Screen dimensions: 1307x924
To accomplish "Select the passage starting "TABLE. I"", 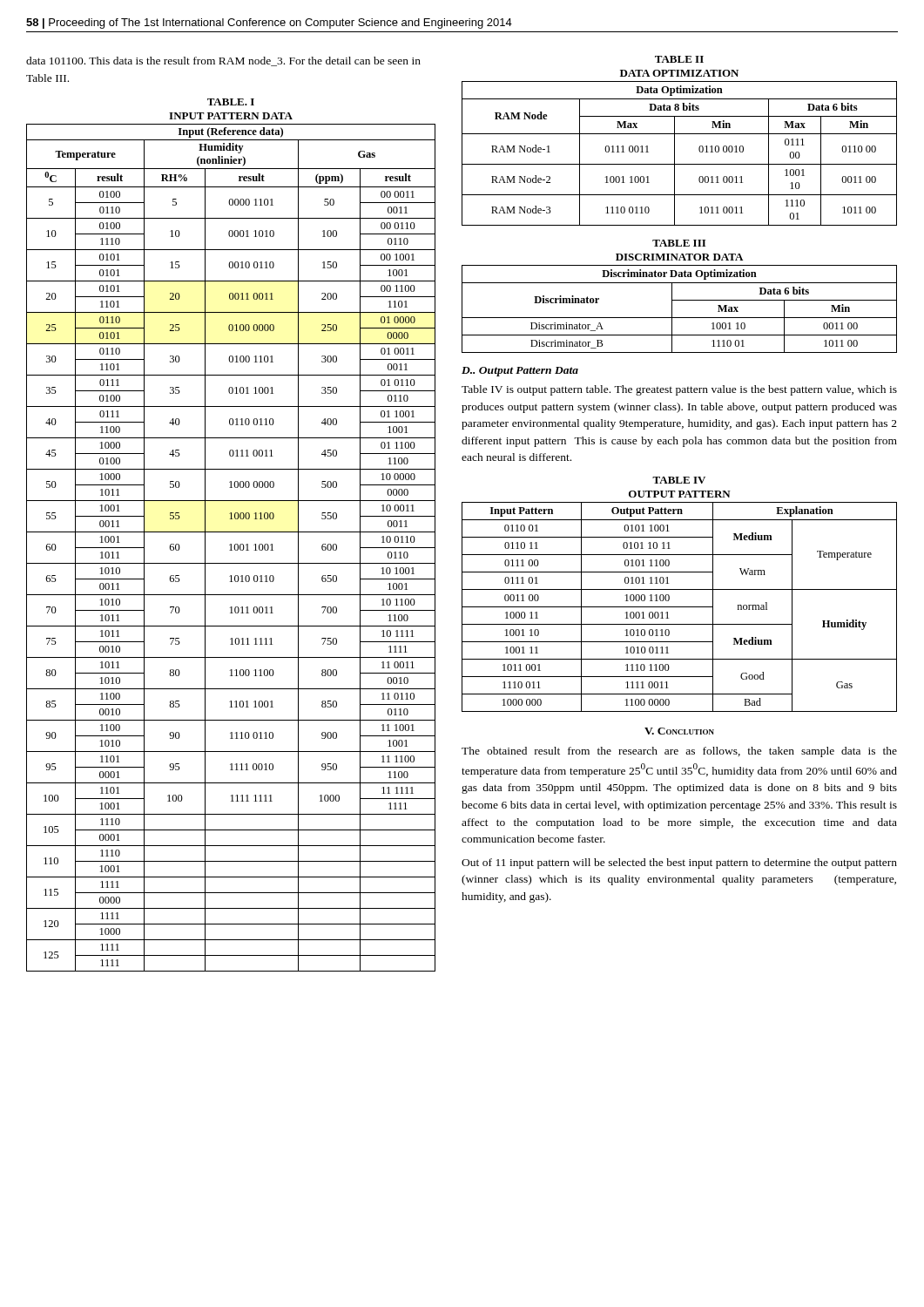I will 231,102.
